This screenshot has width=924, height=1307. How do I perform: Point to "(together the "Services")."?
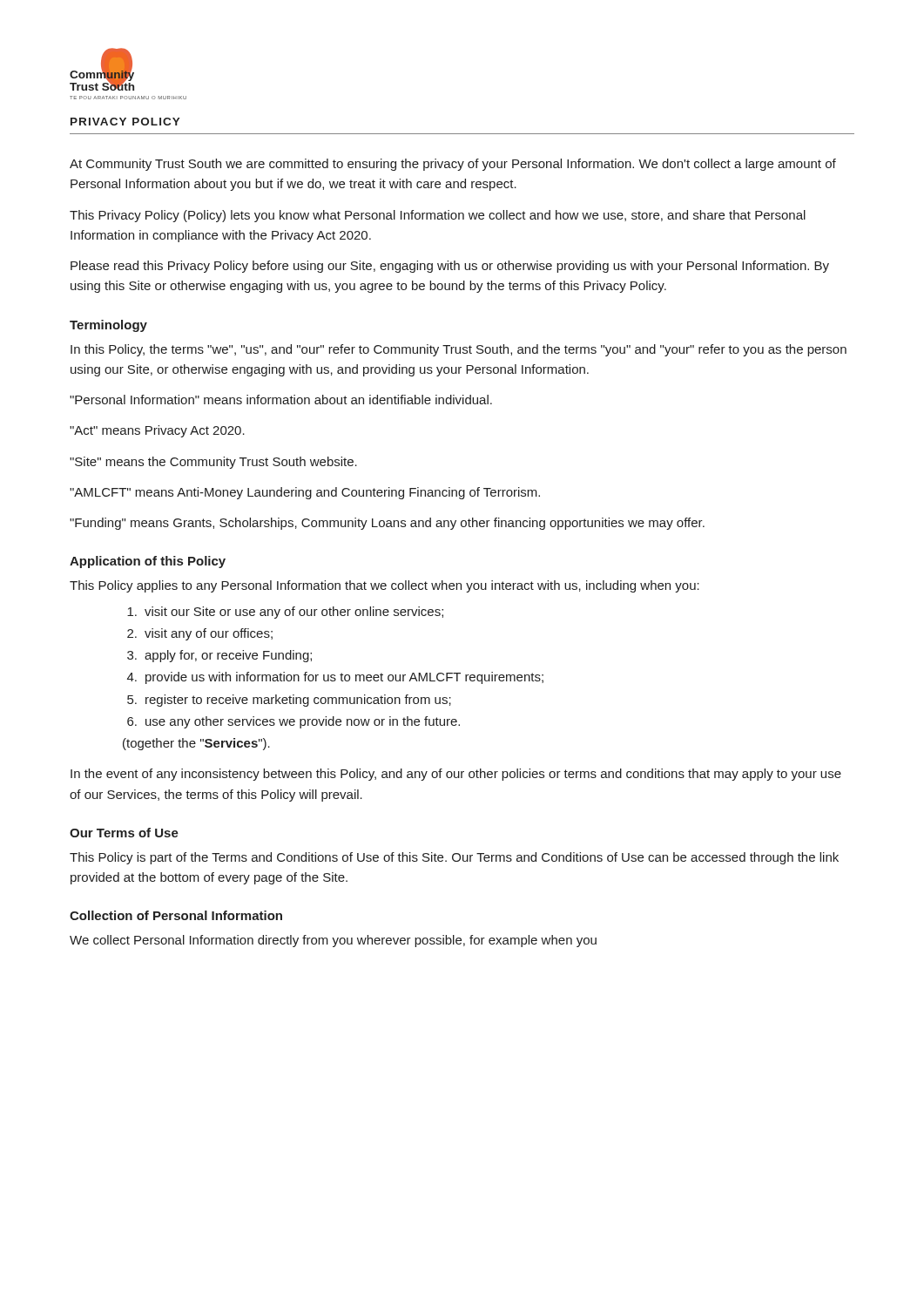point(196,743)
